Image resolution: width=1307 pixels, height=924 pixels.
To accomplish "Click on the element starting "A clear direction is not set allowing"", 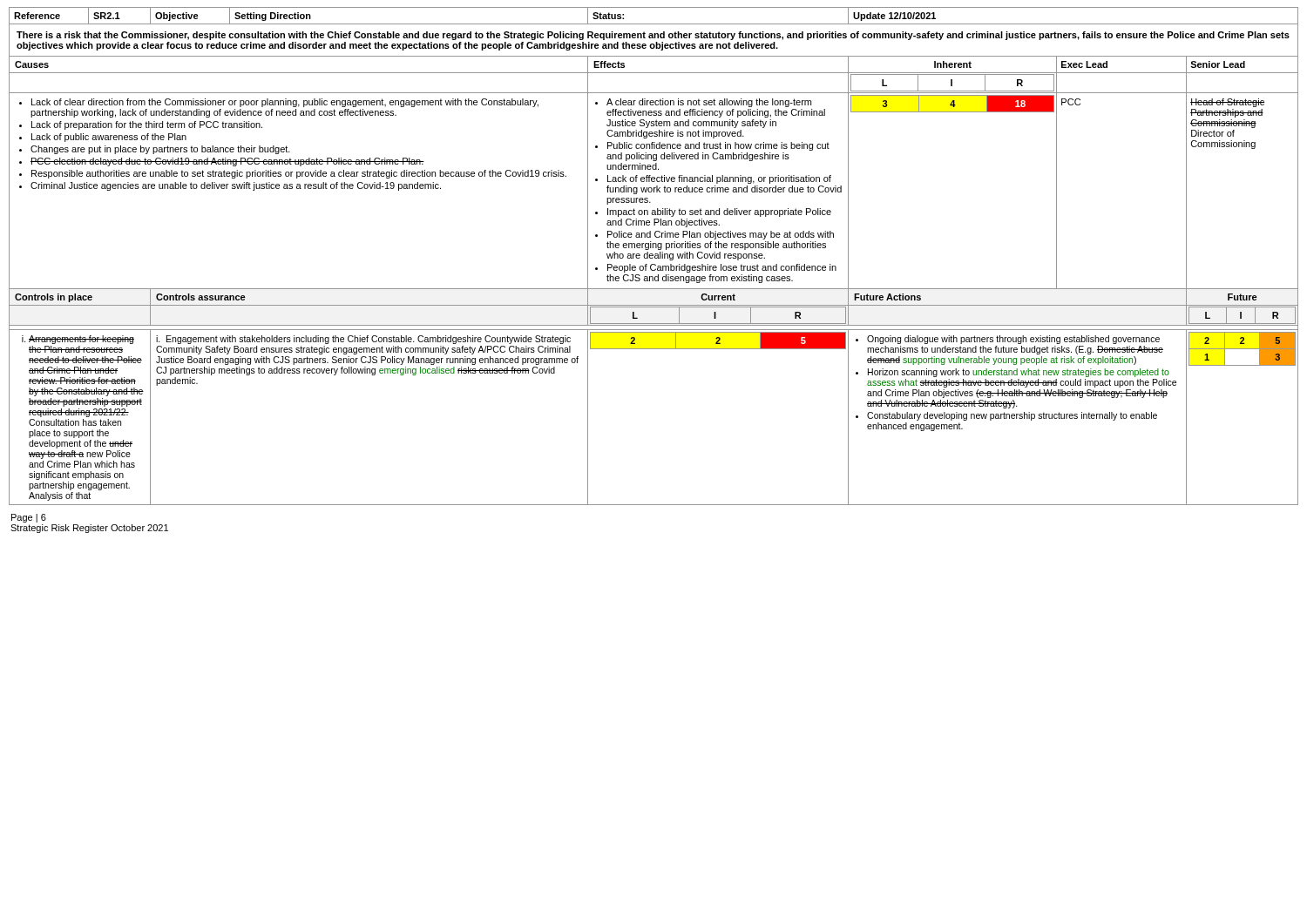I will (718, 190).
